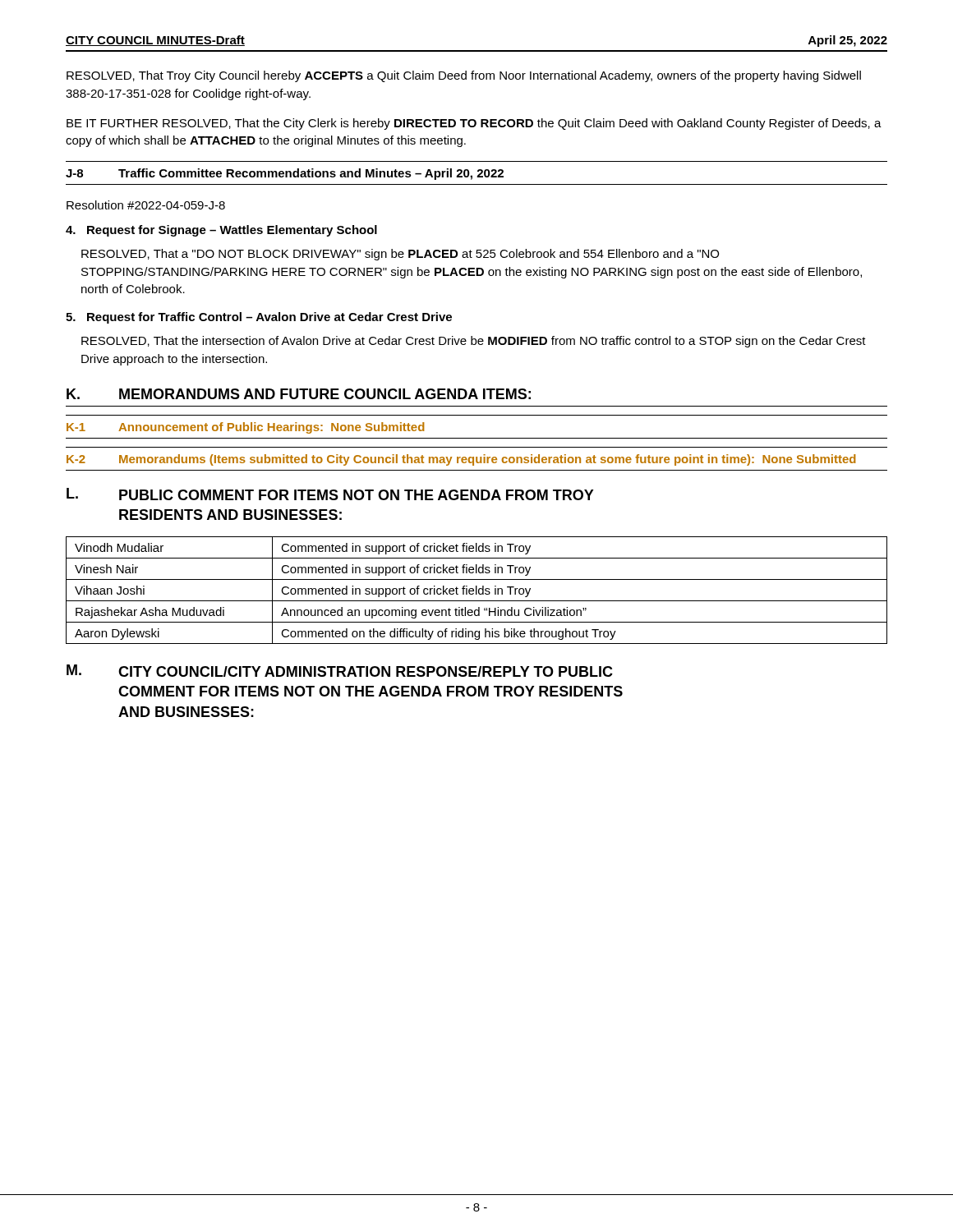Locate the text block with the text "RESOLVED, That Troy City"
953x1232 pixels.
point(464,84)
